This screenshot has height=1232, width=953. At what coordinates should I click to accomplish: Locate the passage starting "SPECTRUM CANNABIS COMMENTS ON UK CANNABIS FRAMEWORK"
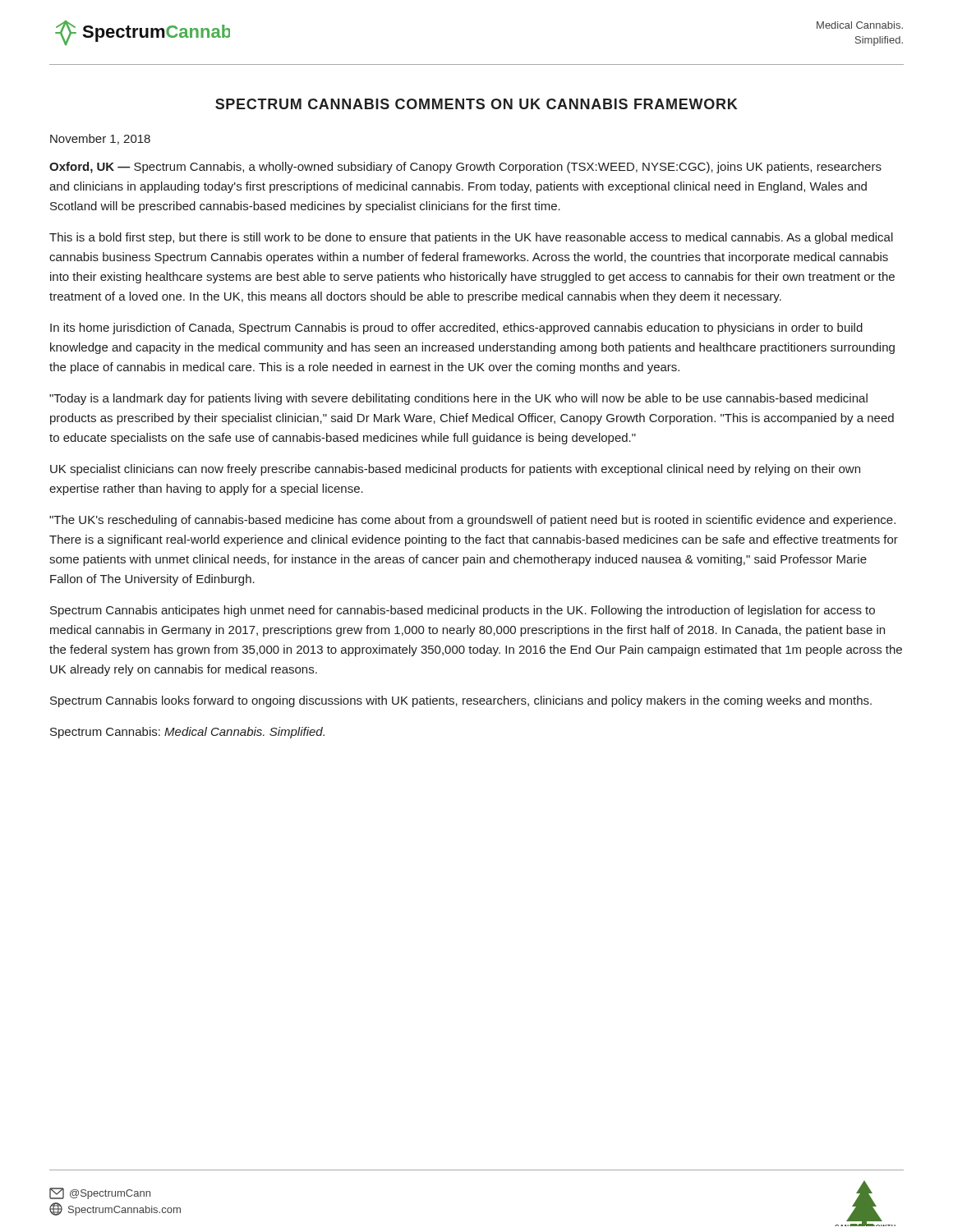point(476,105)
